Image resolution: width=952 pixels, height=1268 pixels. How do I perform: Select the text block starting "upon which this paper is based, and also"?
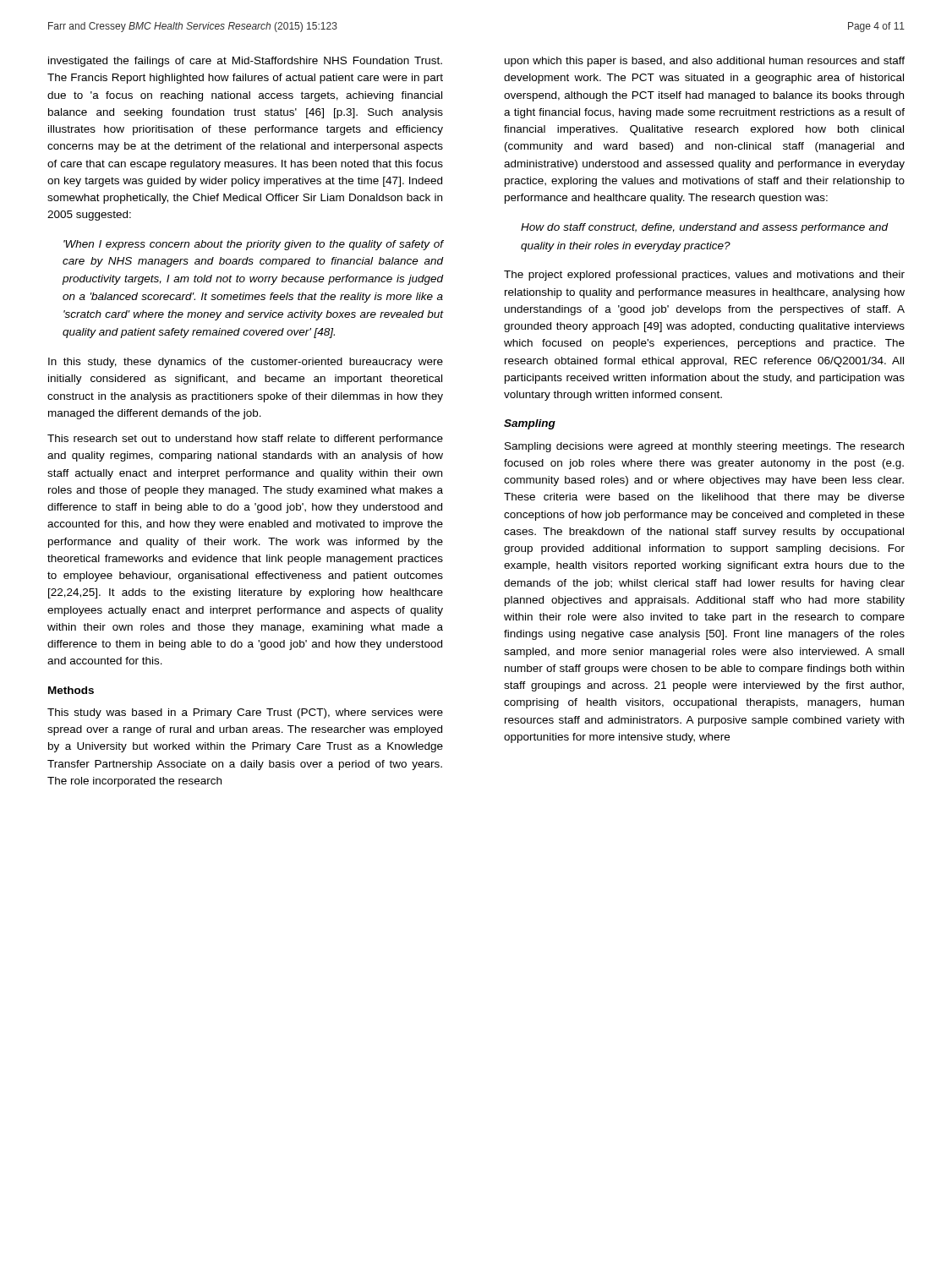pyautogui.click(x=704, y=129)
